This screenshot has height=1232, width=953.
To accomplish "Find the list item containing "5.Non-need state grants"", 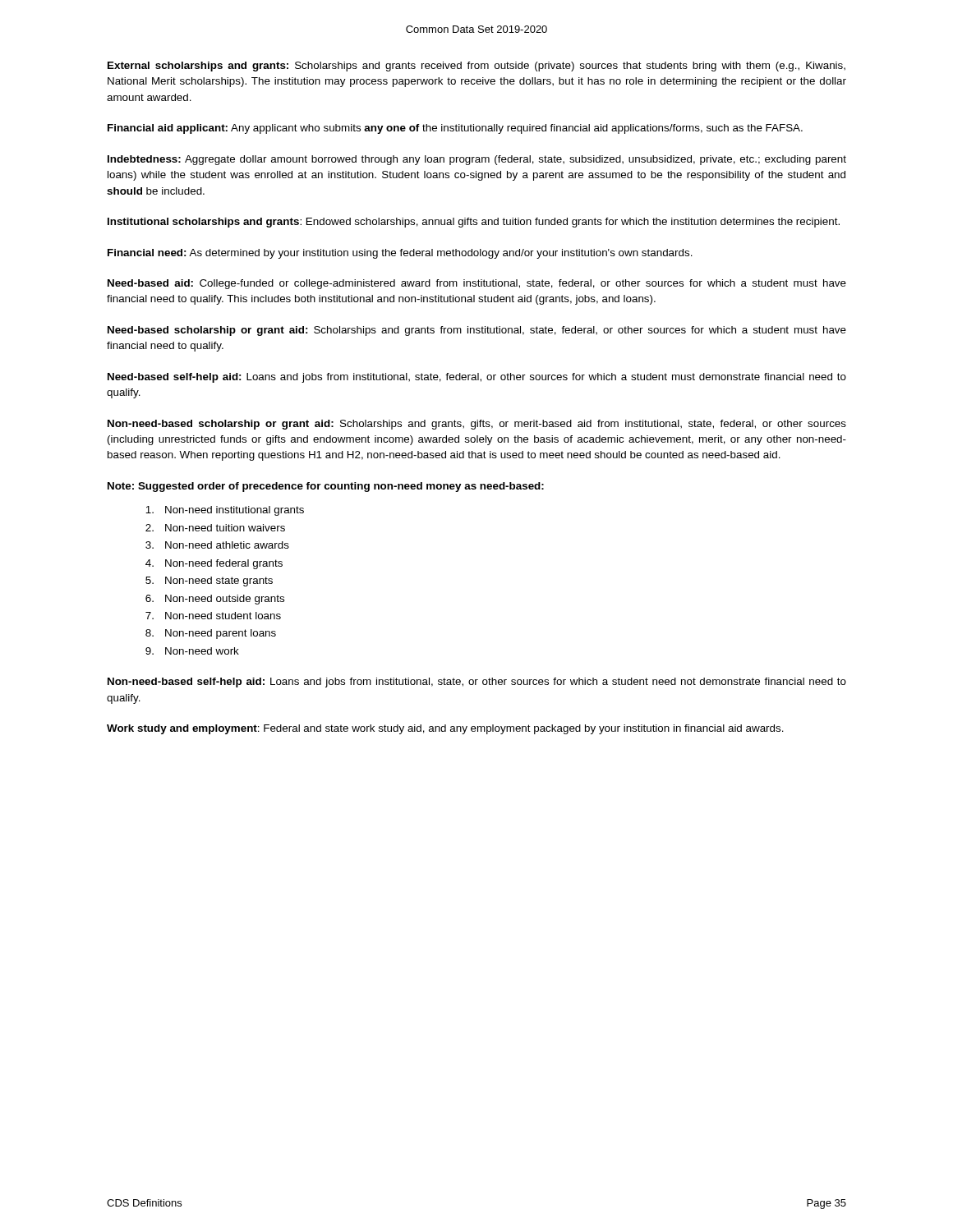I will coord(202,581).
